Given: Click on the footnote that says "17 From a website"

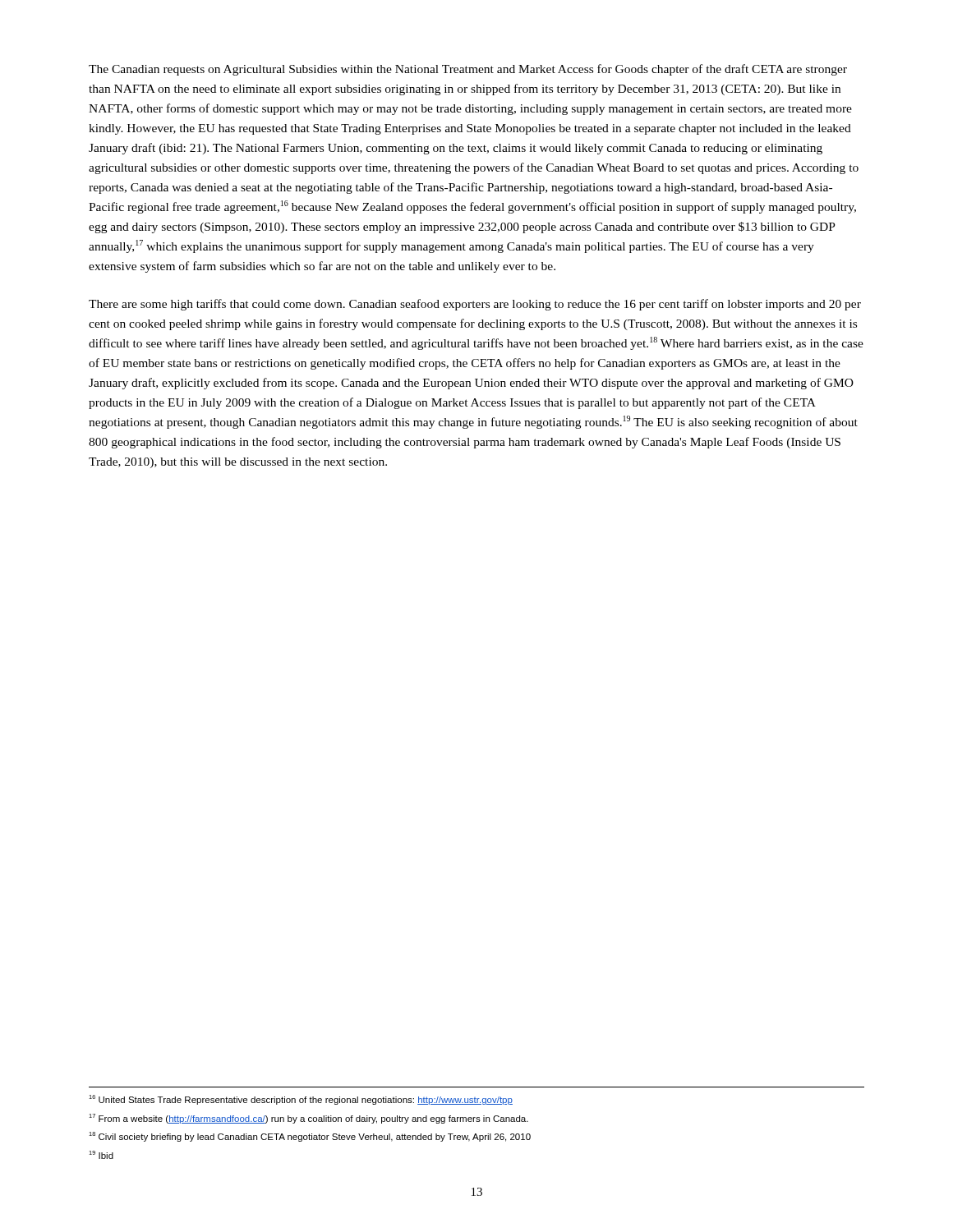Looking at the screenshot, I should 309,1118.
